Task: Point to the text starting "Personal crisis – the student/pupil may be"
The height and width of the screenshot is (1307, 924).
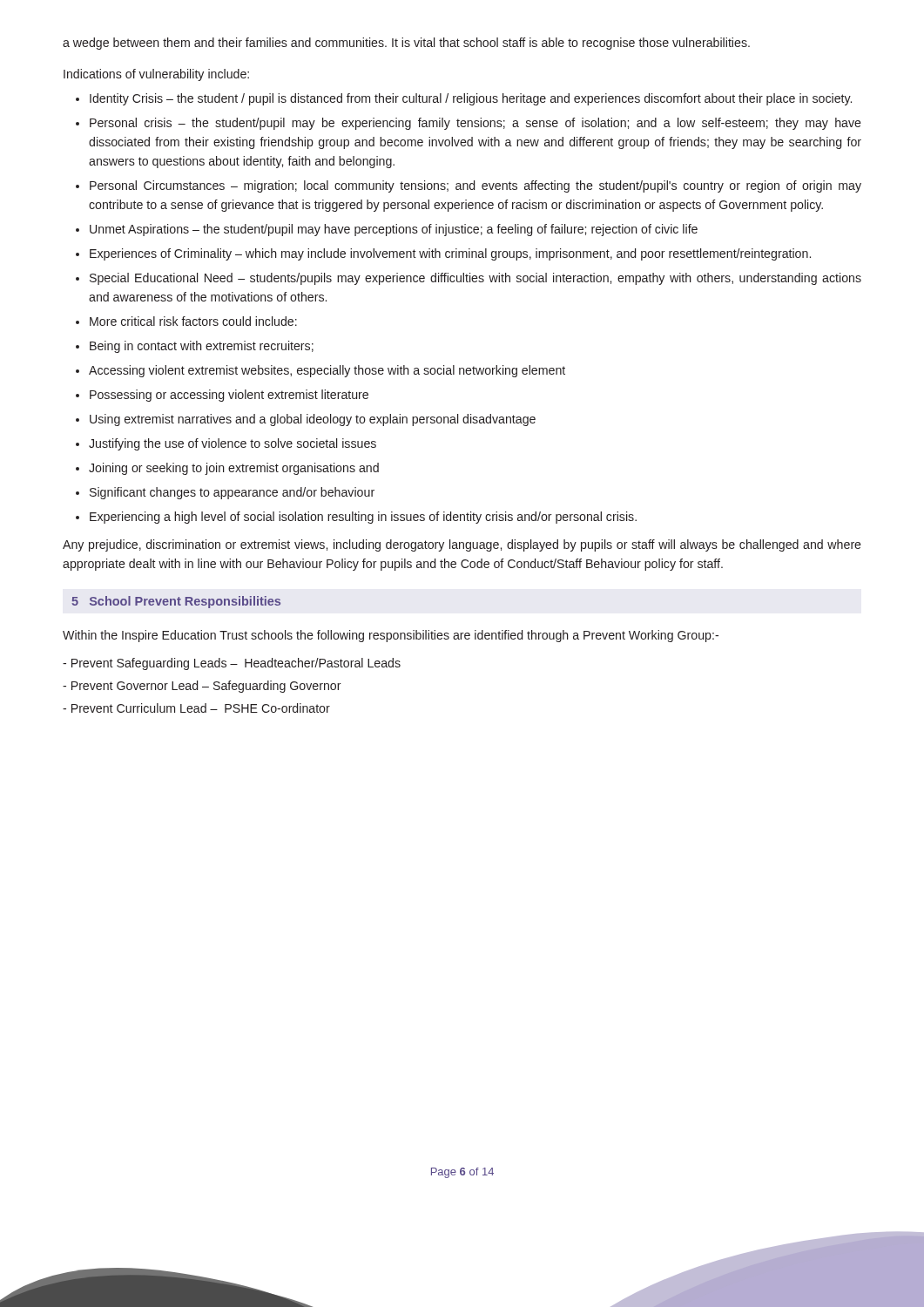Action: [x=475, y=142]
